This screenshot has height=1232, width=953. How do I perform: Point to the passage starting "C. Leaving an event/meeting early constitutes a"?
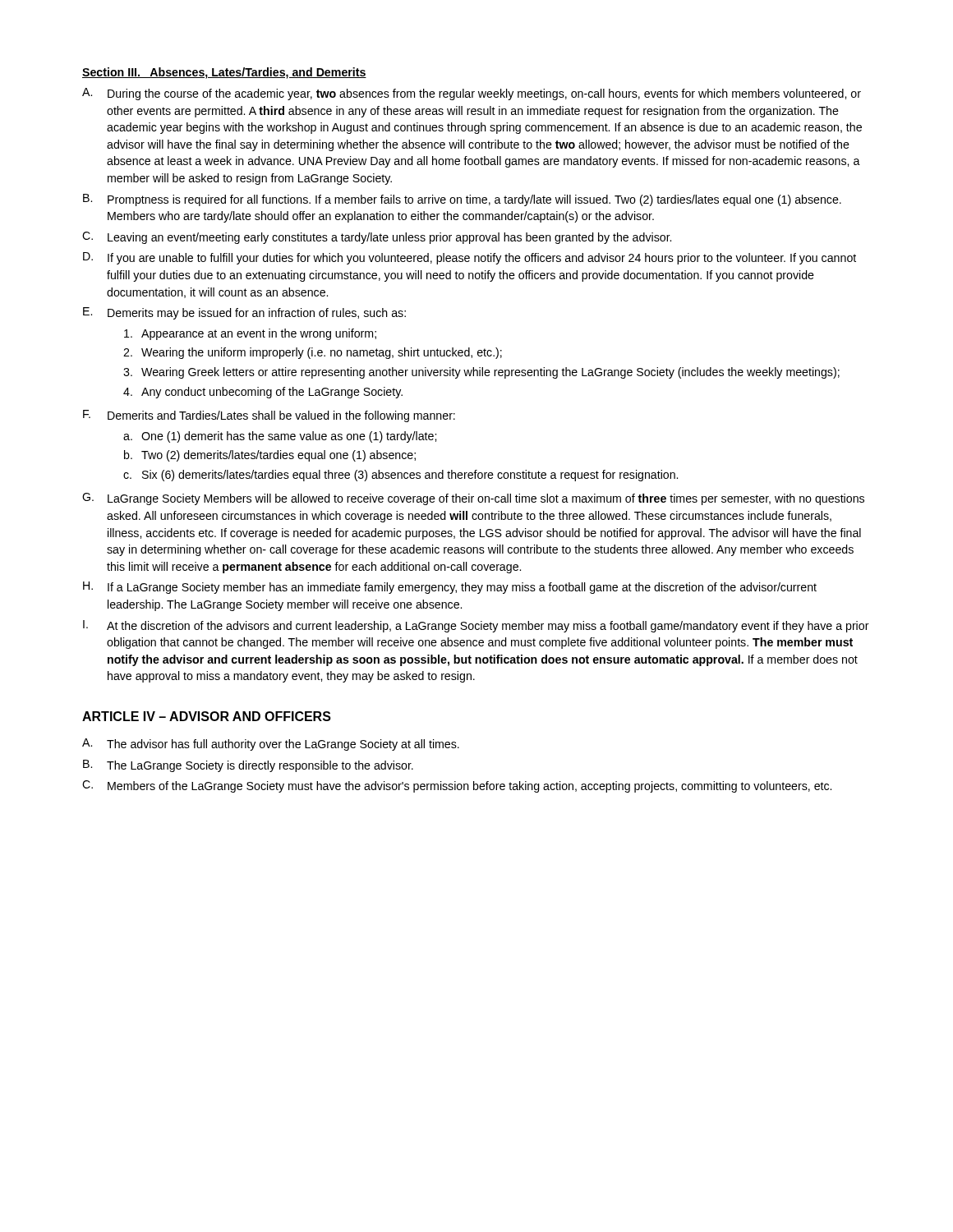pos(476,237)
